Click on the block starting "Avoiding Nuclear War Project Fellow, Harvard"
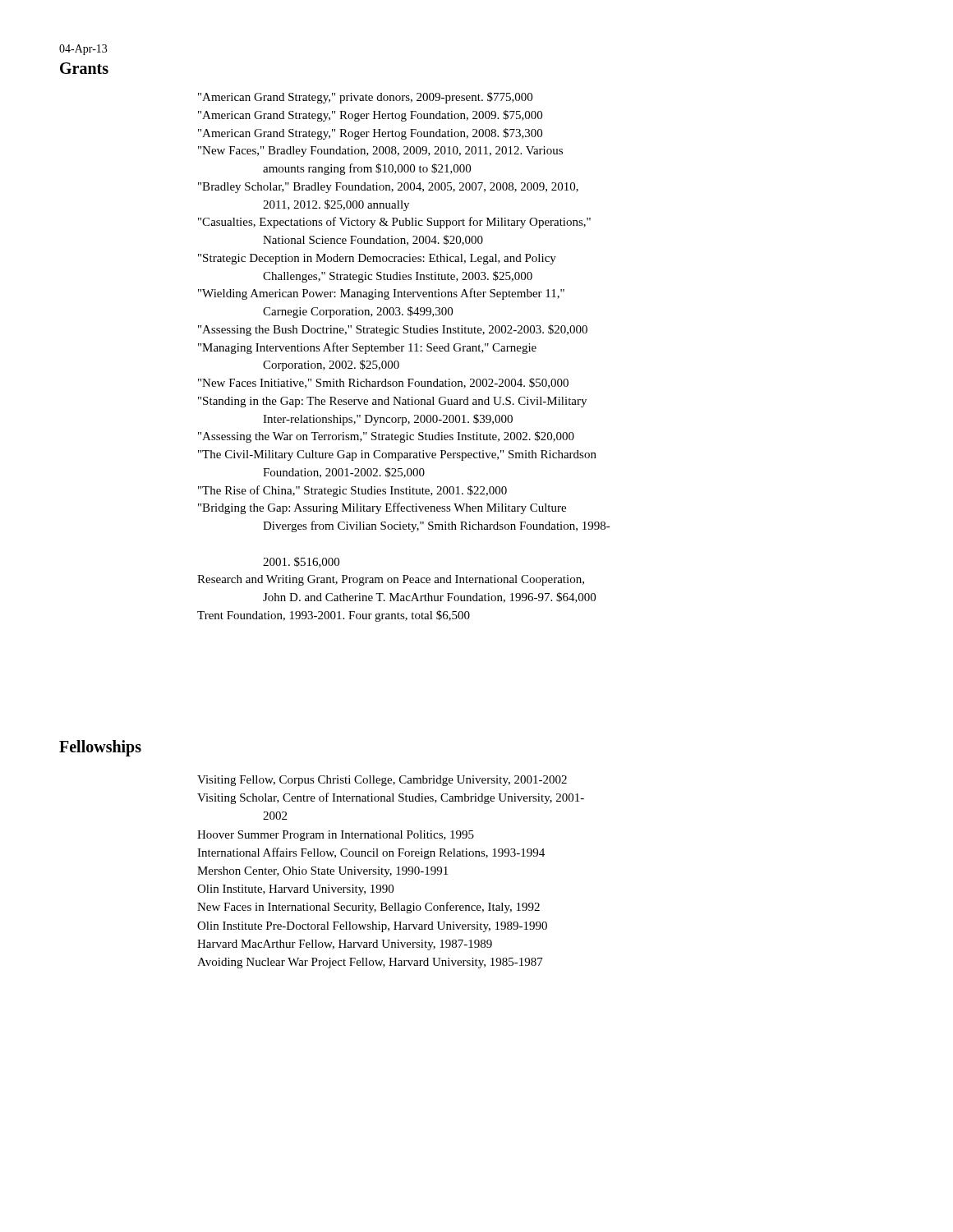 [370, 962]
